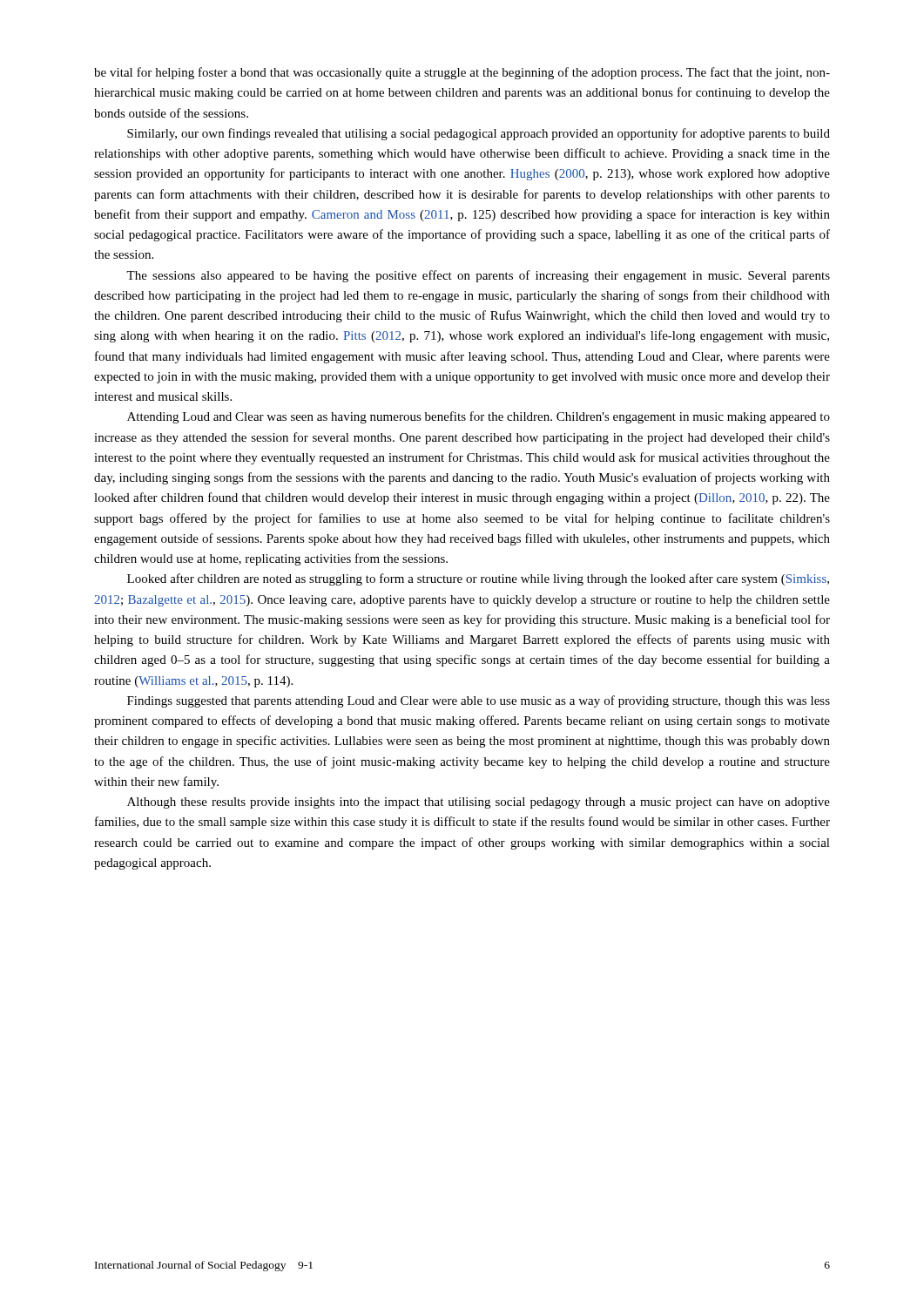This screenshot has width=924, height=1307.
Task: Locate the passage starting "Findings suggested that parents attending"
Action: point(462,741)
